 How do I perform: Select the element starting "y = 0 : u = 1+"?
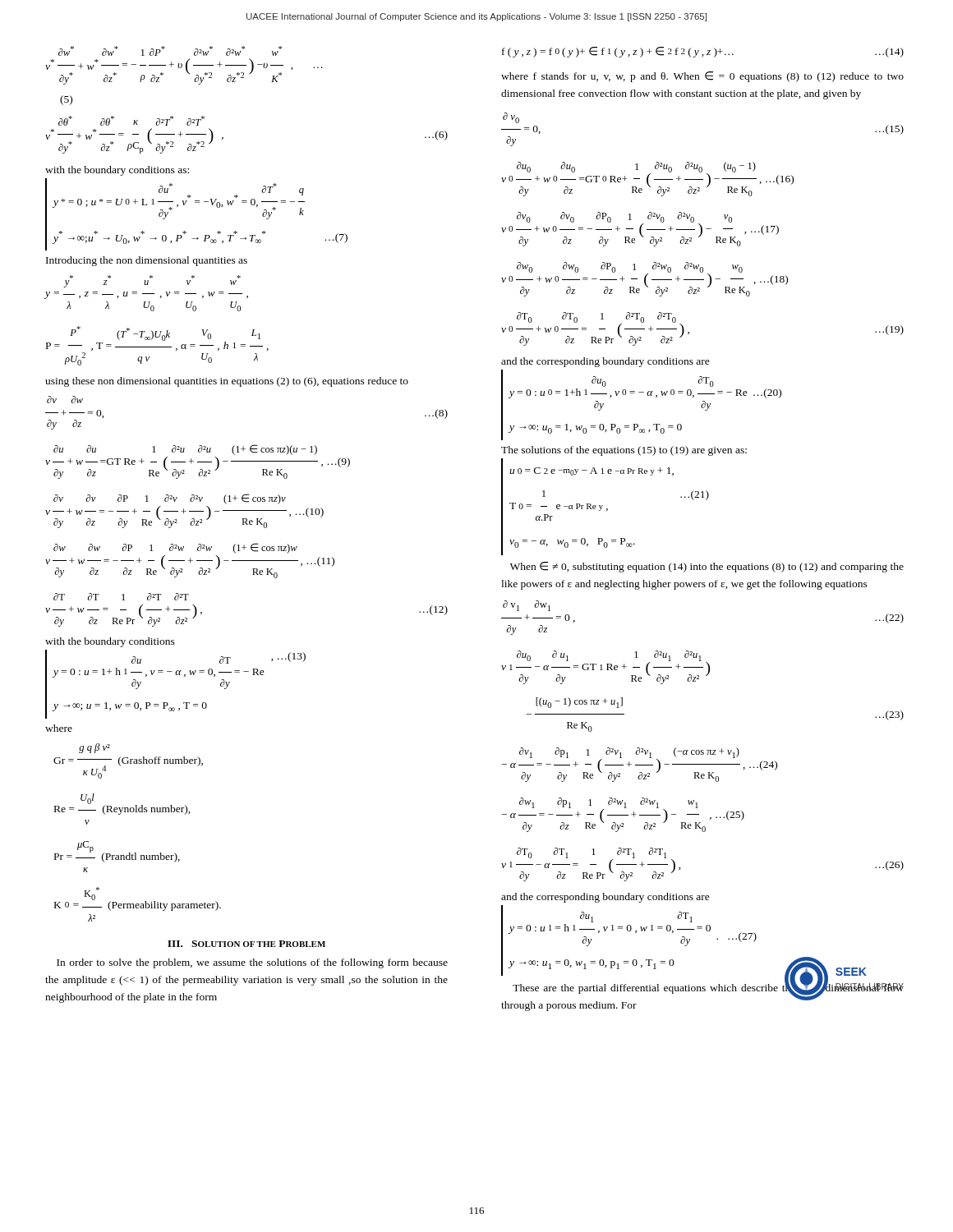pos(246,684)
